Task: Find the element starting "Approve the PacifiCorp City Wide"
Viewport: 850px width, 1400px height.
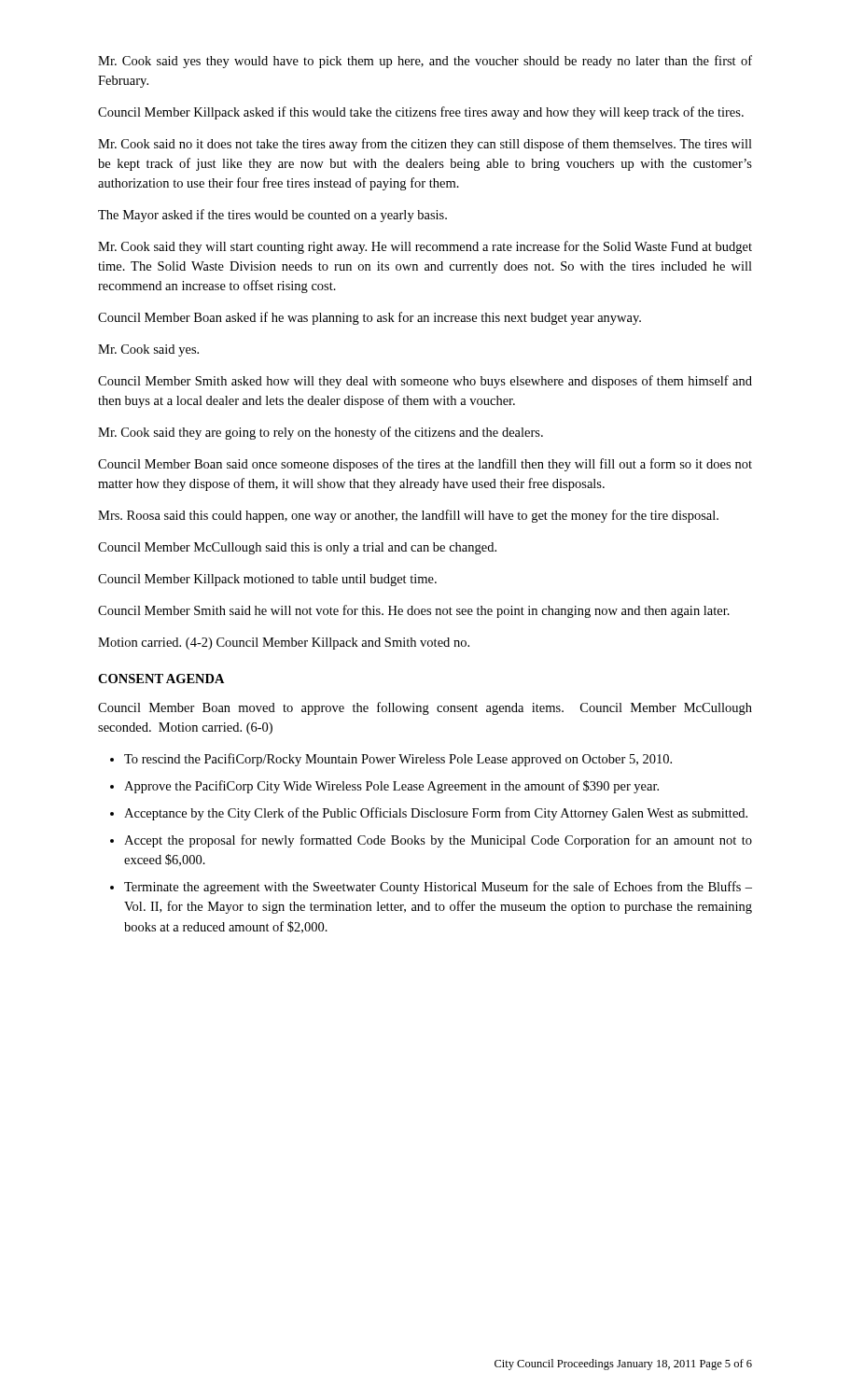Action: click(x=392, y=786)
